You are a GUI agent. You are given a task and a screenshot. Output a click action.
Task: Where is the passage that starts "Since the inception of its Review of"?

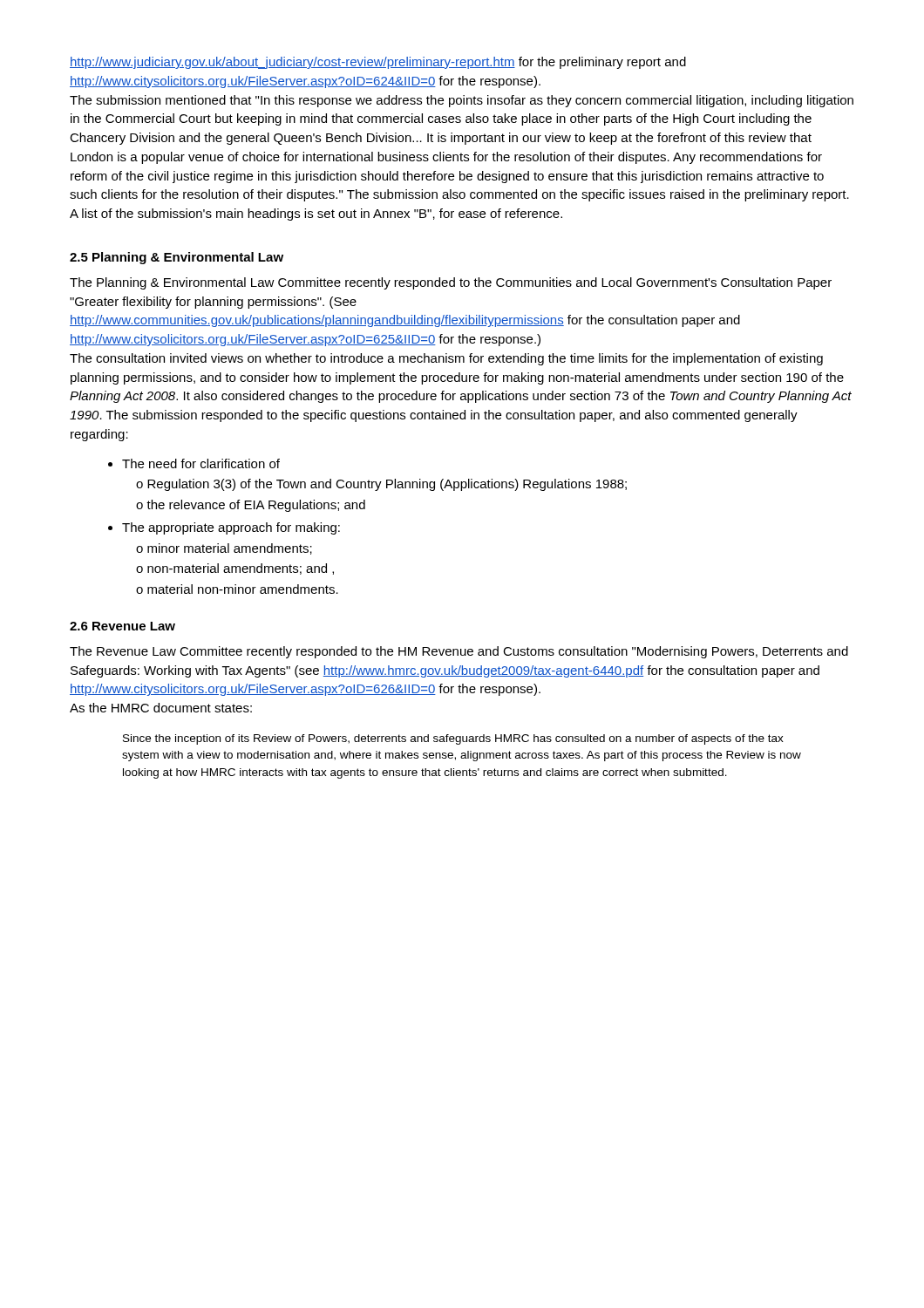coord(461,755)
